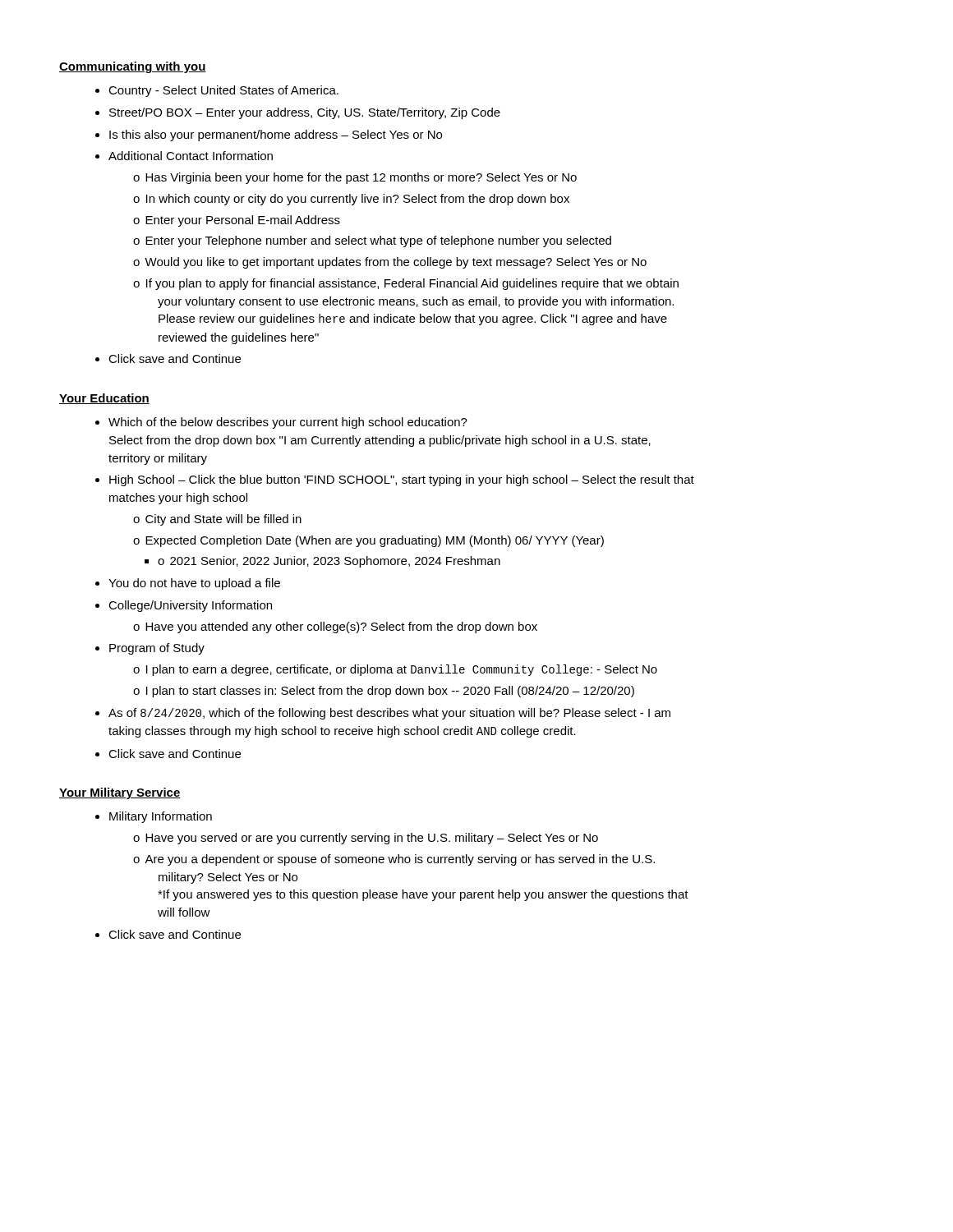Click on the passage starting "Which of the"
Screen dimensions: 1232x953
501,440
